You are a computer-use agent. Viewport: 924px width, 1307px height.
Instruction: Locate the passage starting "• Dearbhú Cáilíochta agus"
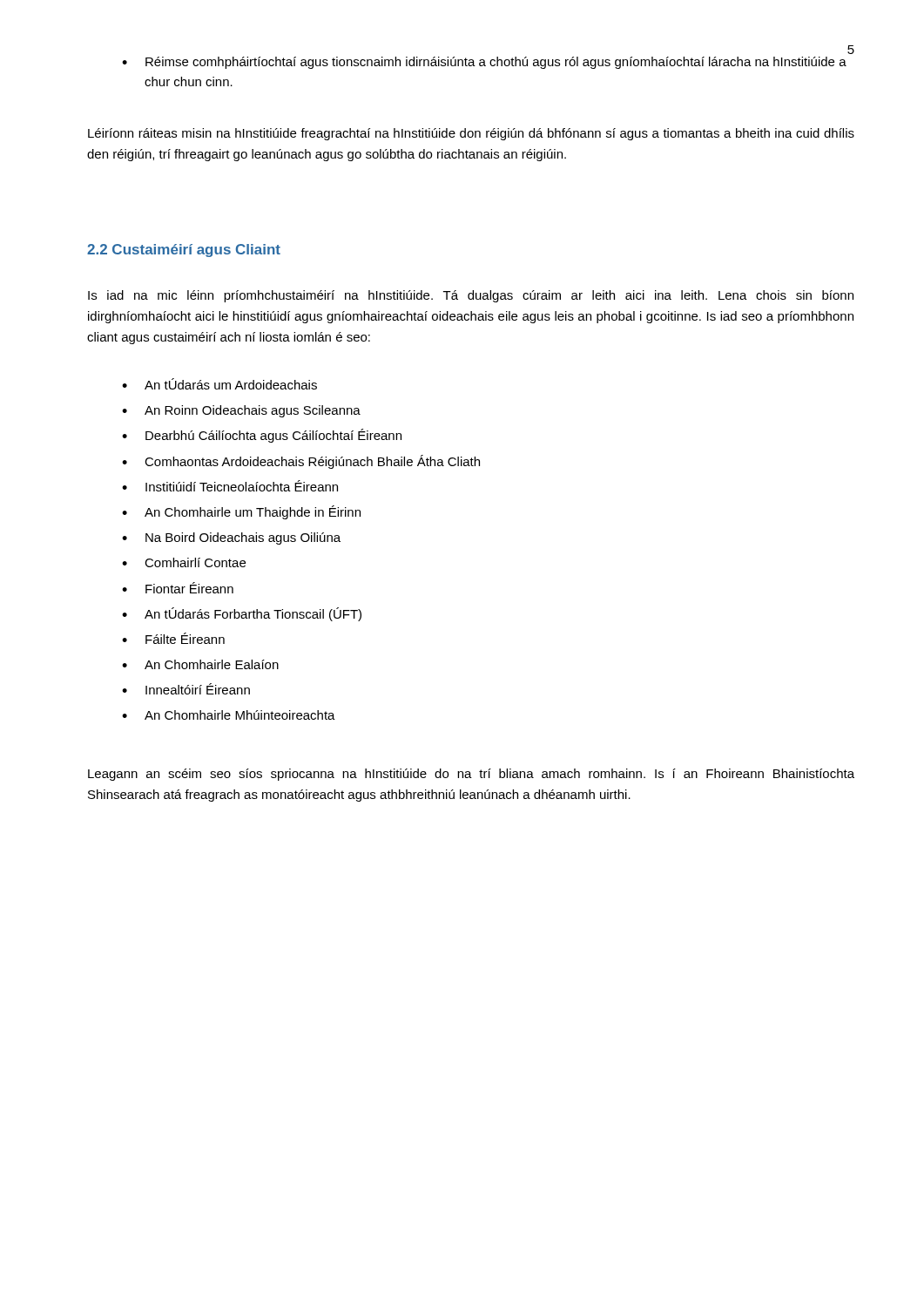[262, 437]
